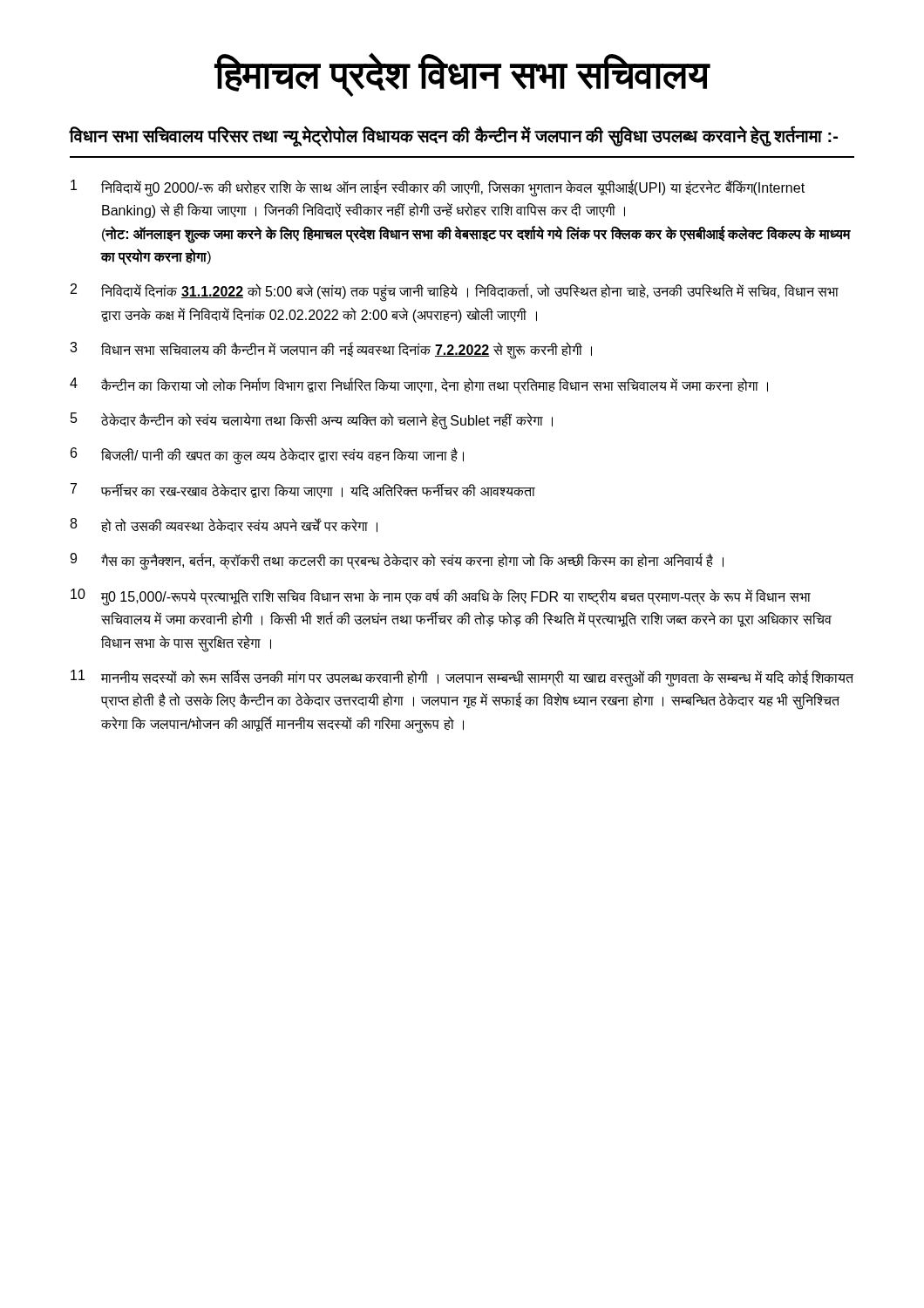The image size is (924, 1308).
Task: Select the list item containing "4 कैन्टीन का किराया"
Action: (462, 386)
